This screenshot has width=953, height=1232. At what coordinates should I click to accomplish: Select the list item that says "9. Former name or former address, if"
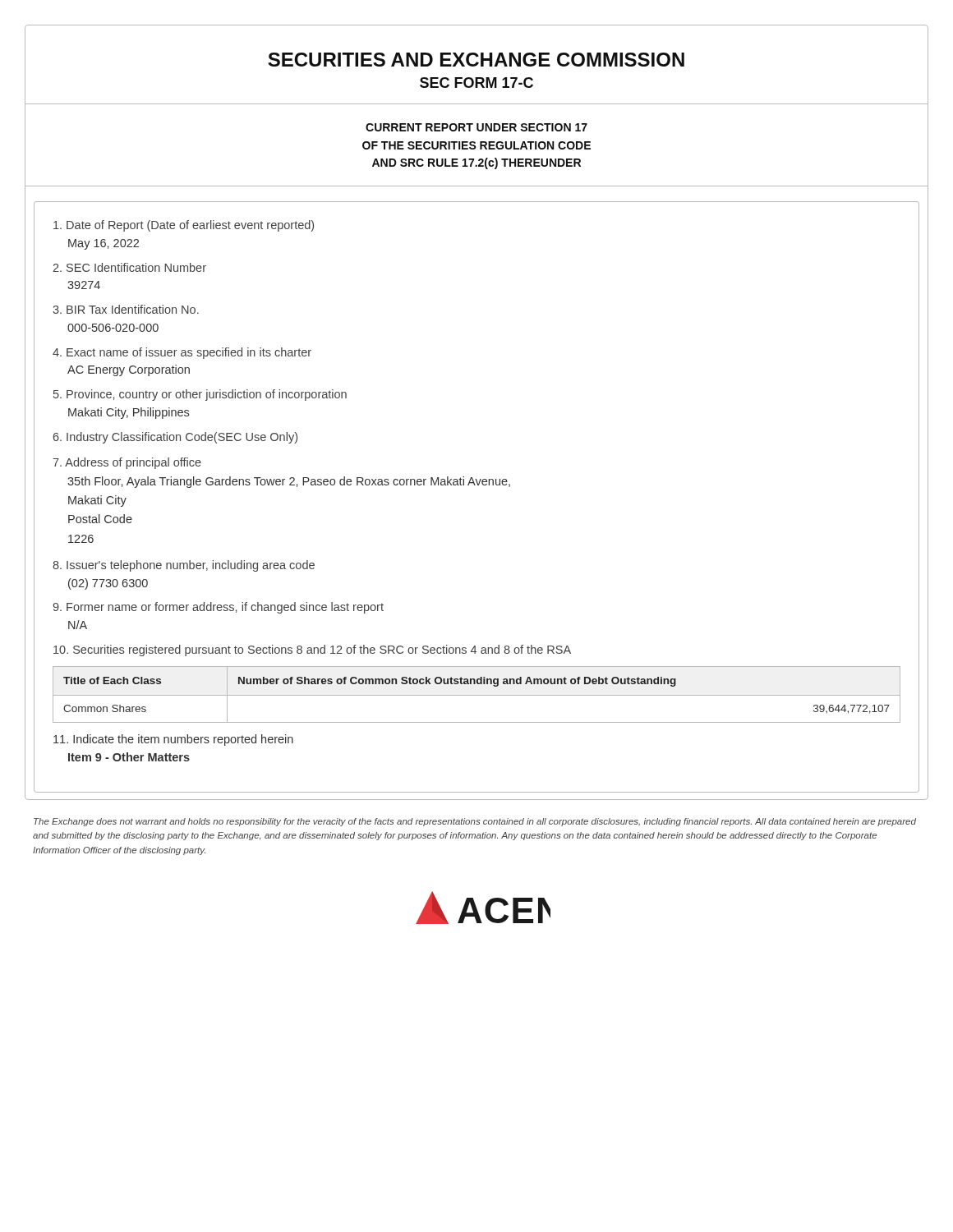click(218, 608)
